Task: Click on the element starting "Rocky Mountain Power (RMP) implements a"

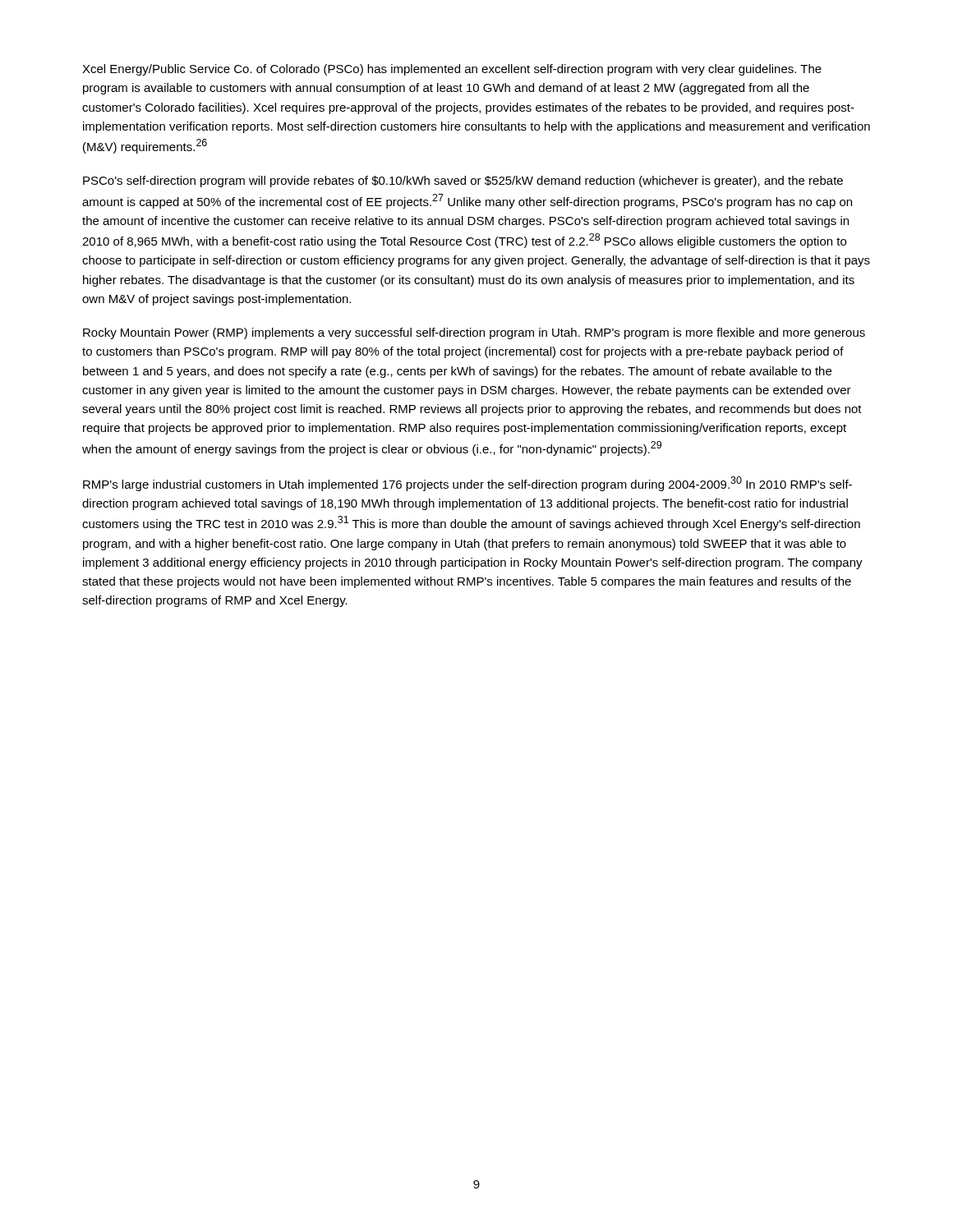Action: point(474,390)
